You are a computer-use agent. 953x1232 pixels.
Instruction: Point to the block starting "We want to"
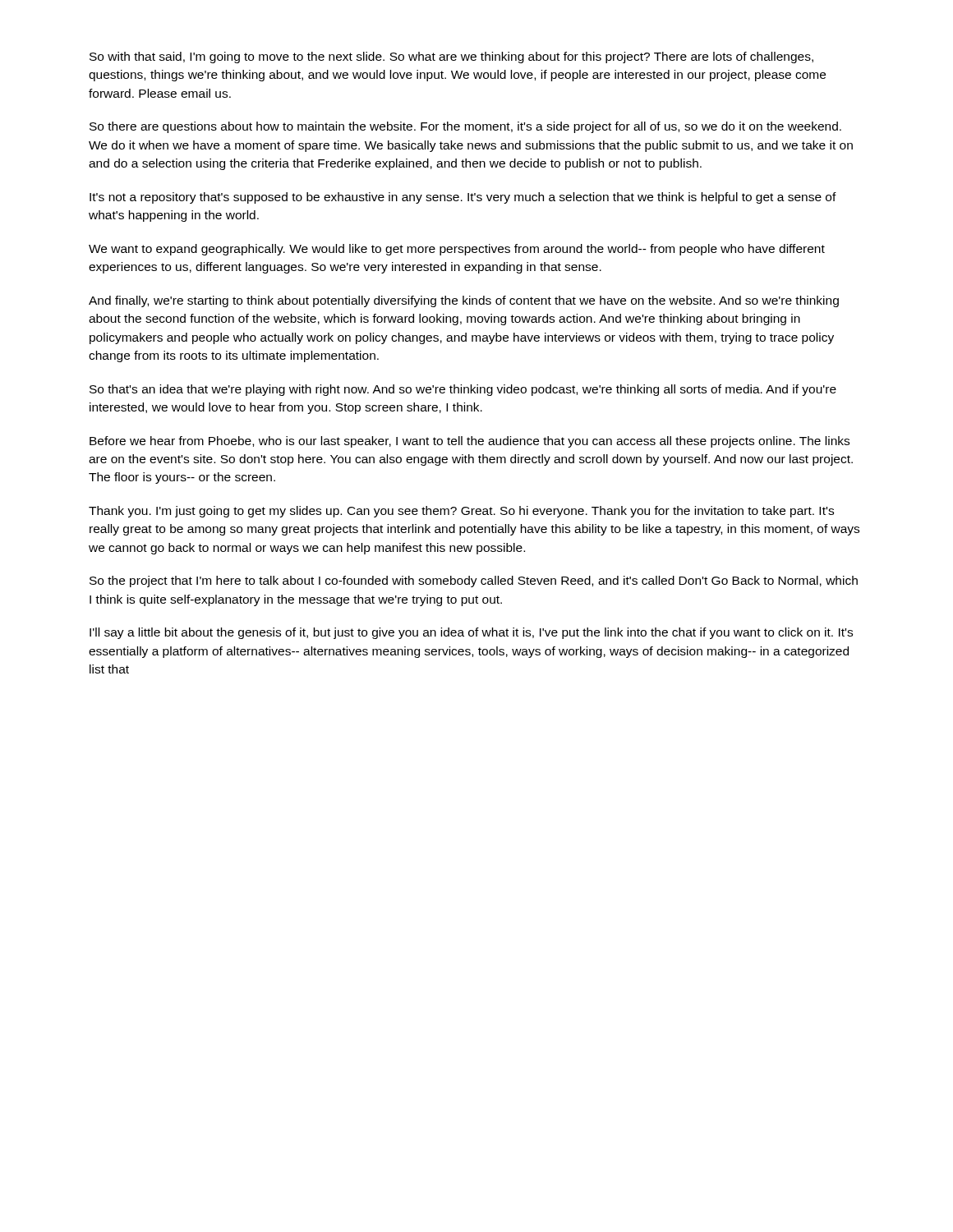[x=457, y=257]
